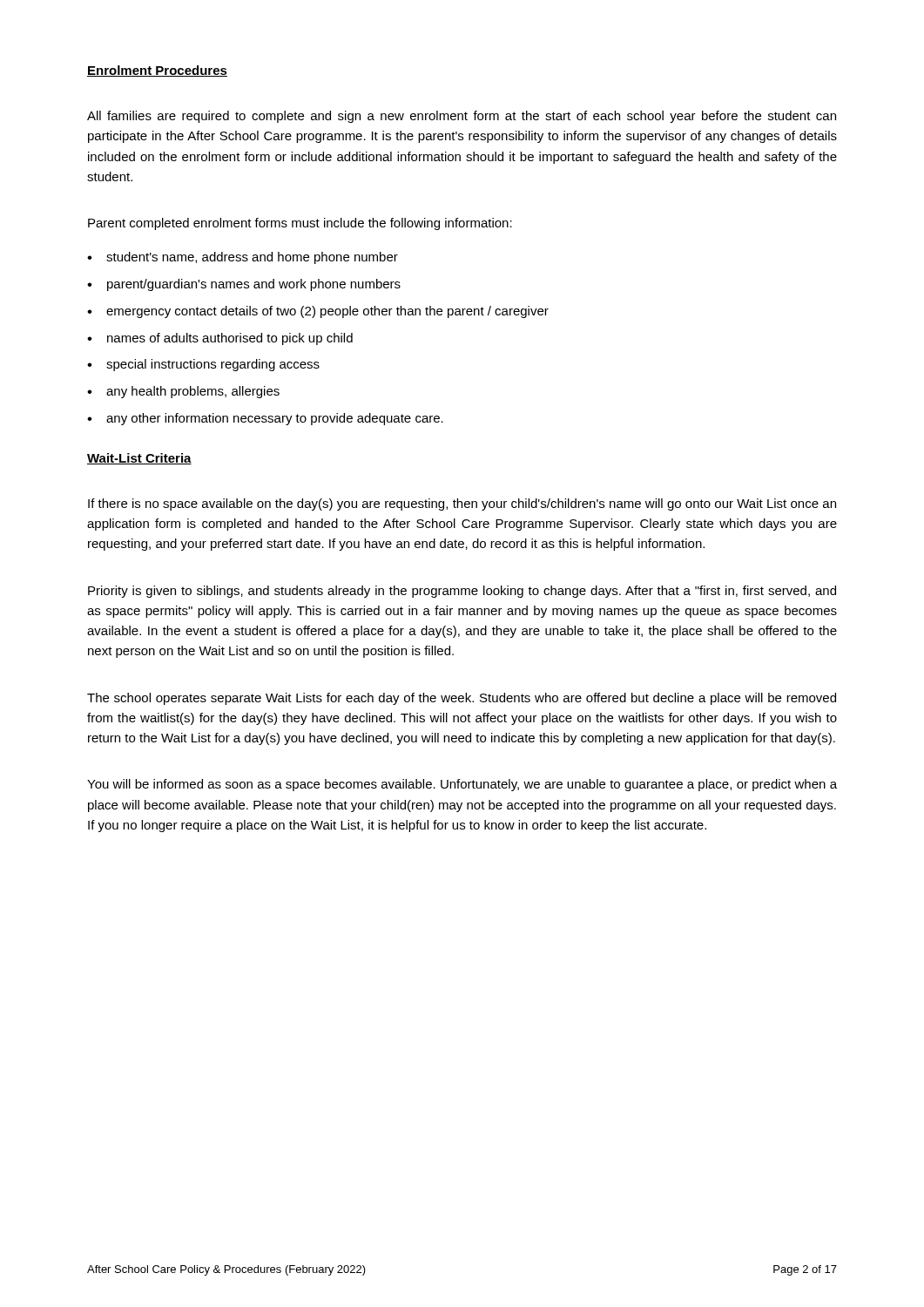Select the region starting "Parent completed enrolment forms"
Viewport: 924px width, 1307px height.
click(x=300, y=223)
